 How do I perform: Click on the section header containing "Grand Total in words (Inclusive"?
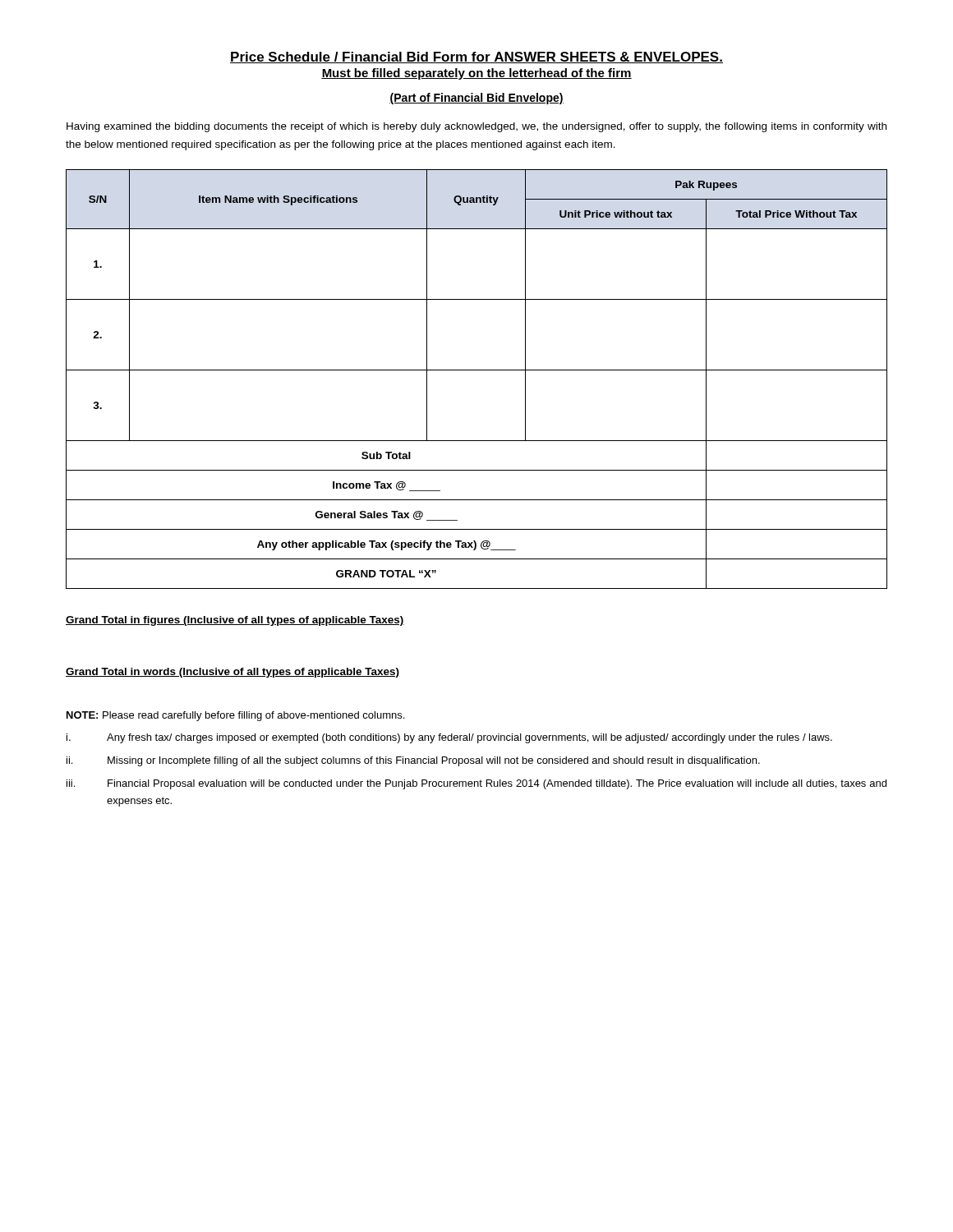233,672
